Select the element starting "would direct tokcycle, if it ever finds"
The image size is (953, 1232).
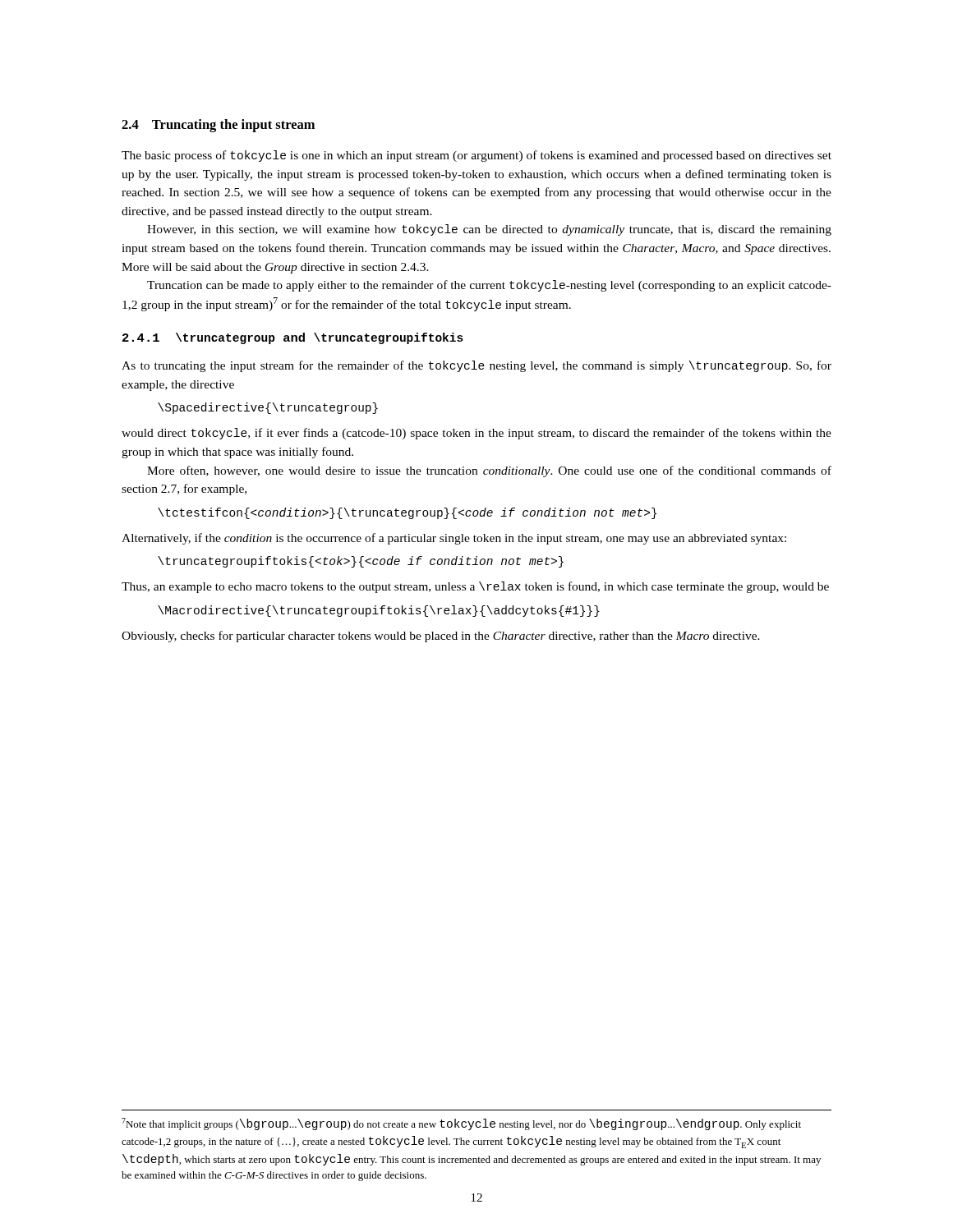click(x=476, y=461)
